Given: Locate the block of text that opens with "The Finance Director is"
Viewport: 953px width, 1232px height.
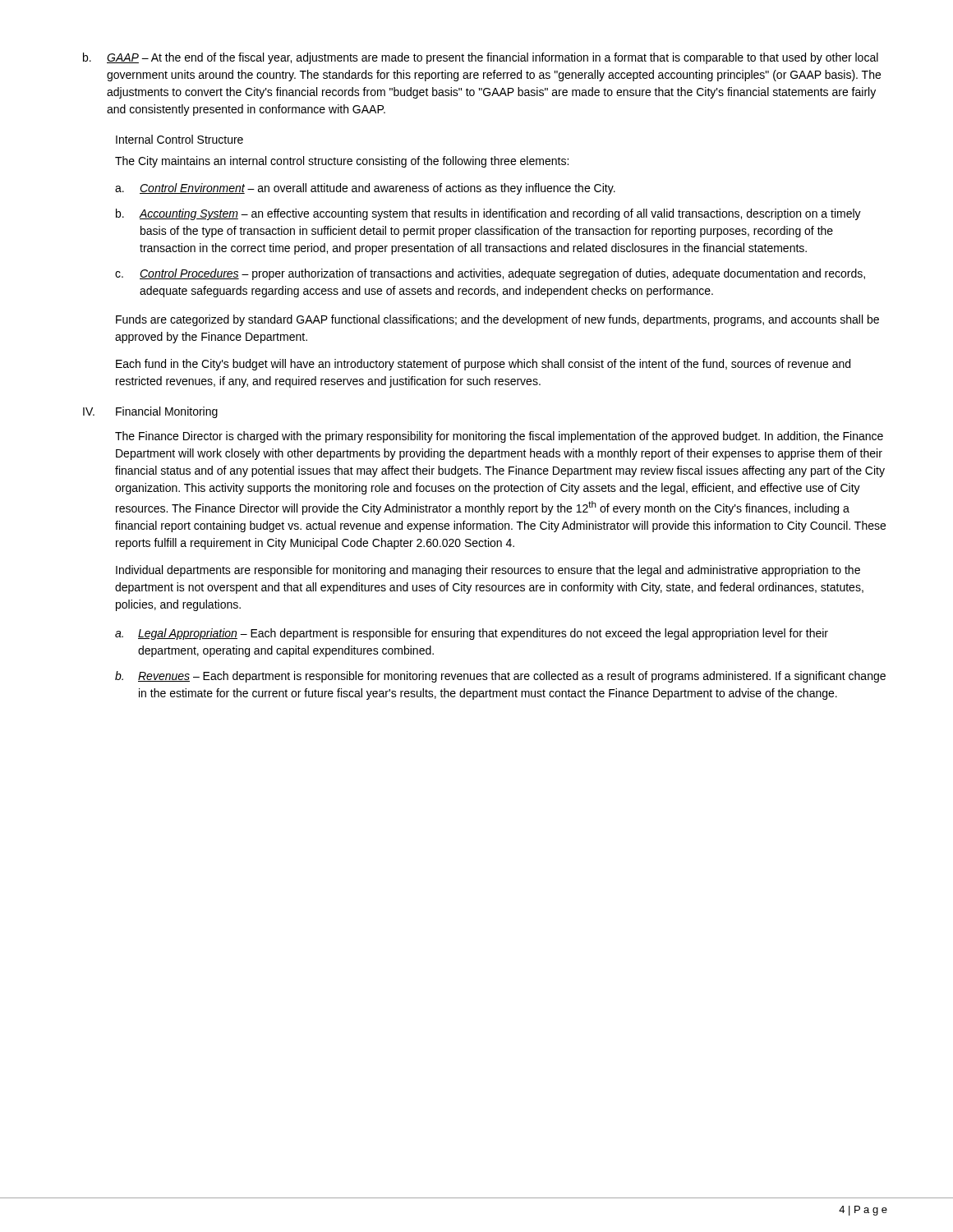Looking at the screenshot, I should [x=501, y=489].
